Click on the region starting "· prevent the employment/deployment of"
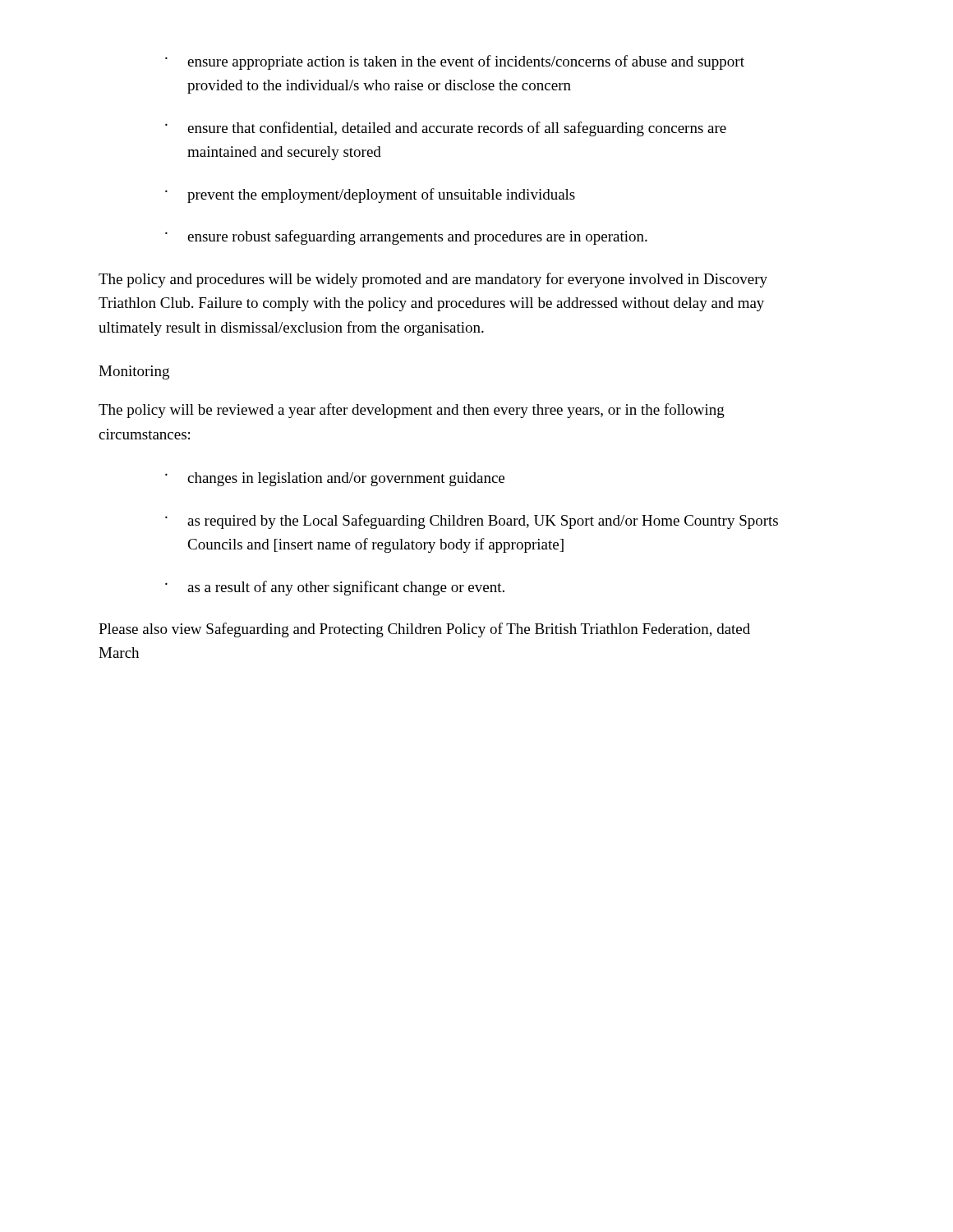953x1232 pixels. (476, 194)
